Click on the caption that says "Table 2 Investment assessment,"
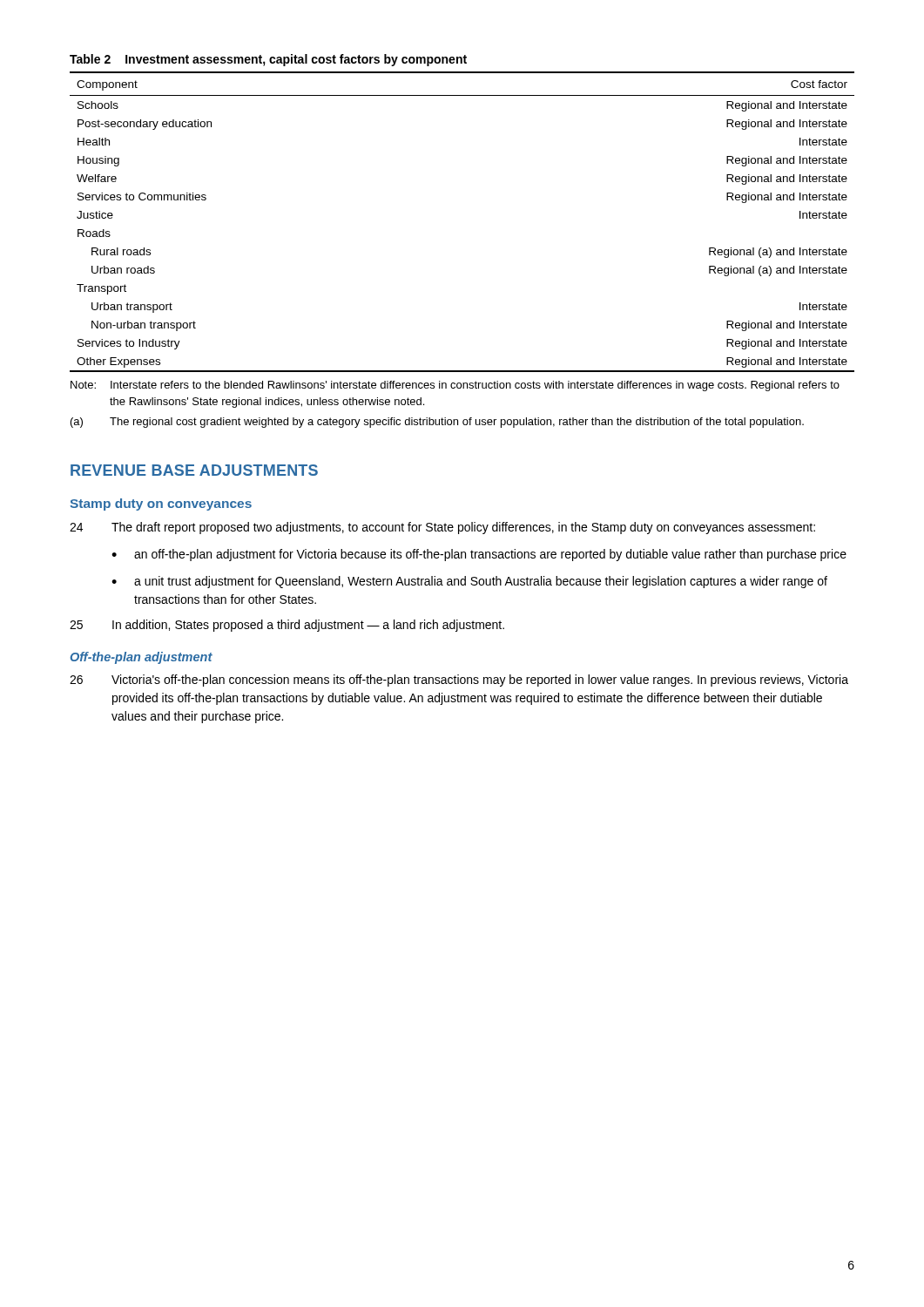 (x=268, y=59)
